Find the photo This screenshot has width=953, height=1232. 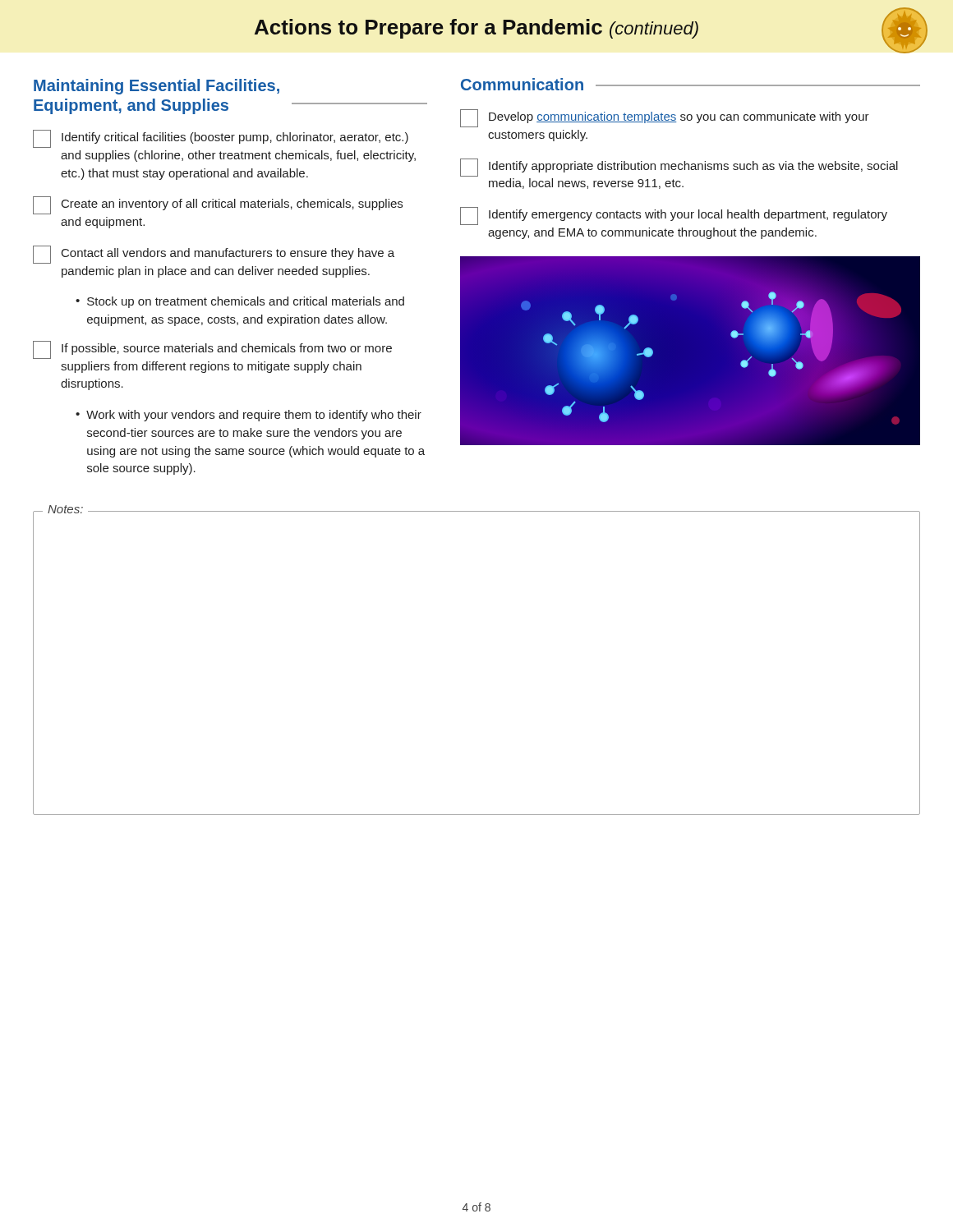coord(690,352)
